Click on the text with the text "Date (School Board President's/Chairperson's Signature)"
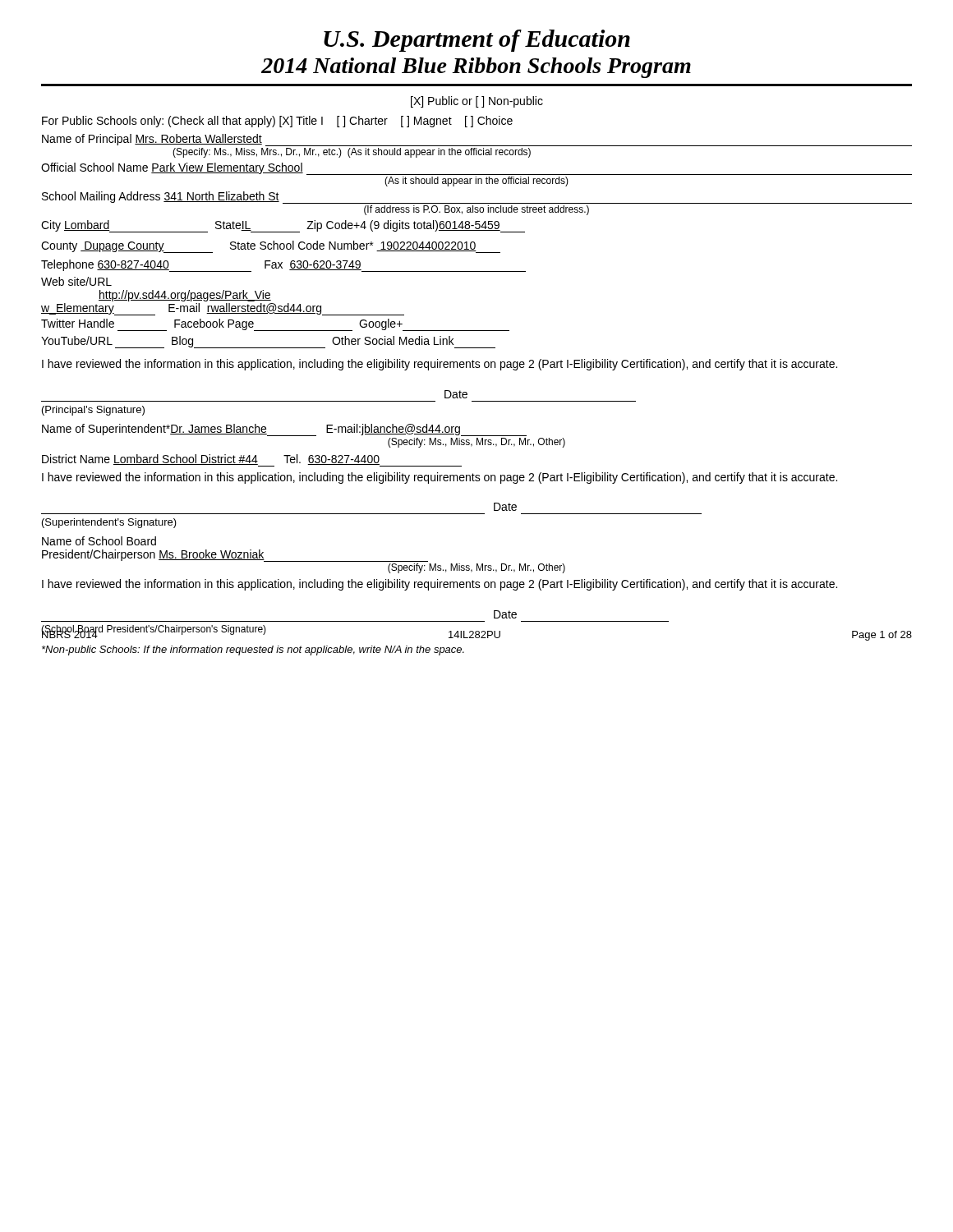The width and height of the screenshot is (953, 1232). coord(476,621)
